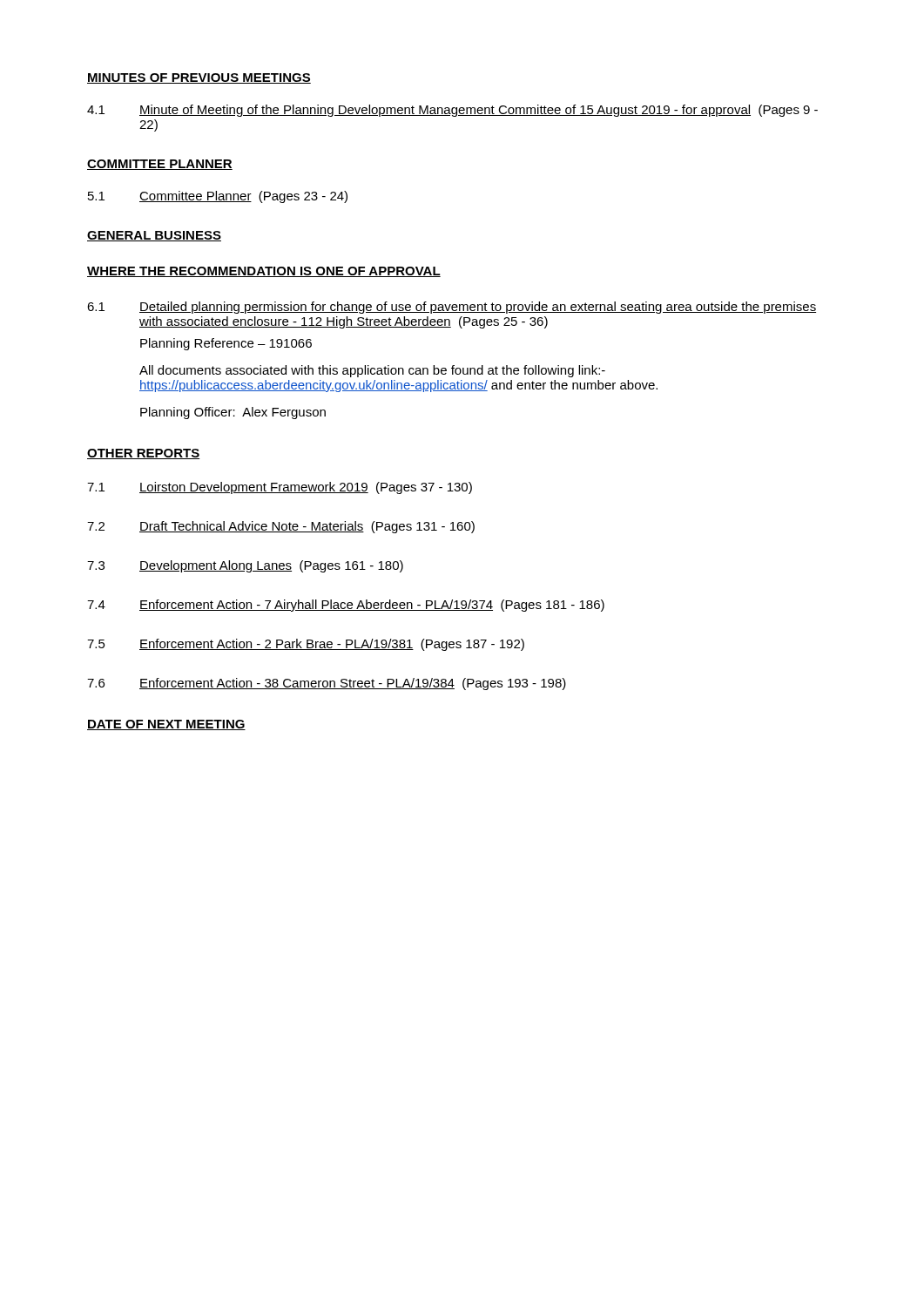Find the passage starting "All documents associated with this application can be"
The image size is (924, 1307).
[399, 377]
